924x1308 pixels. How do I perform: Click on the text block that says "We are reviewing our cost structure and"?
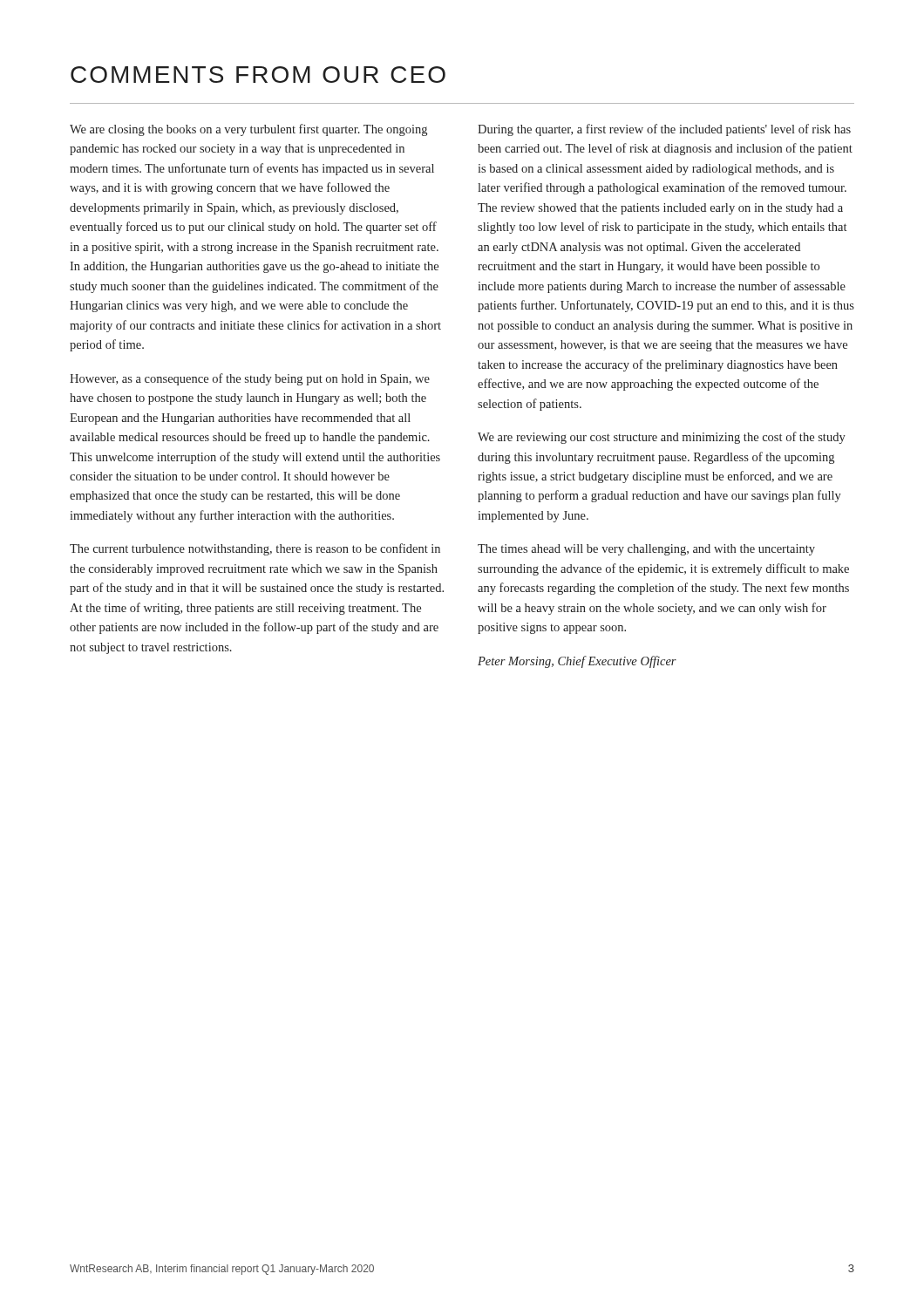tap(666, 476)
